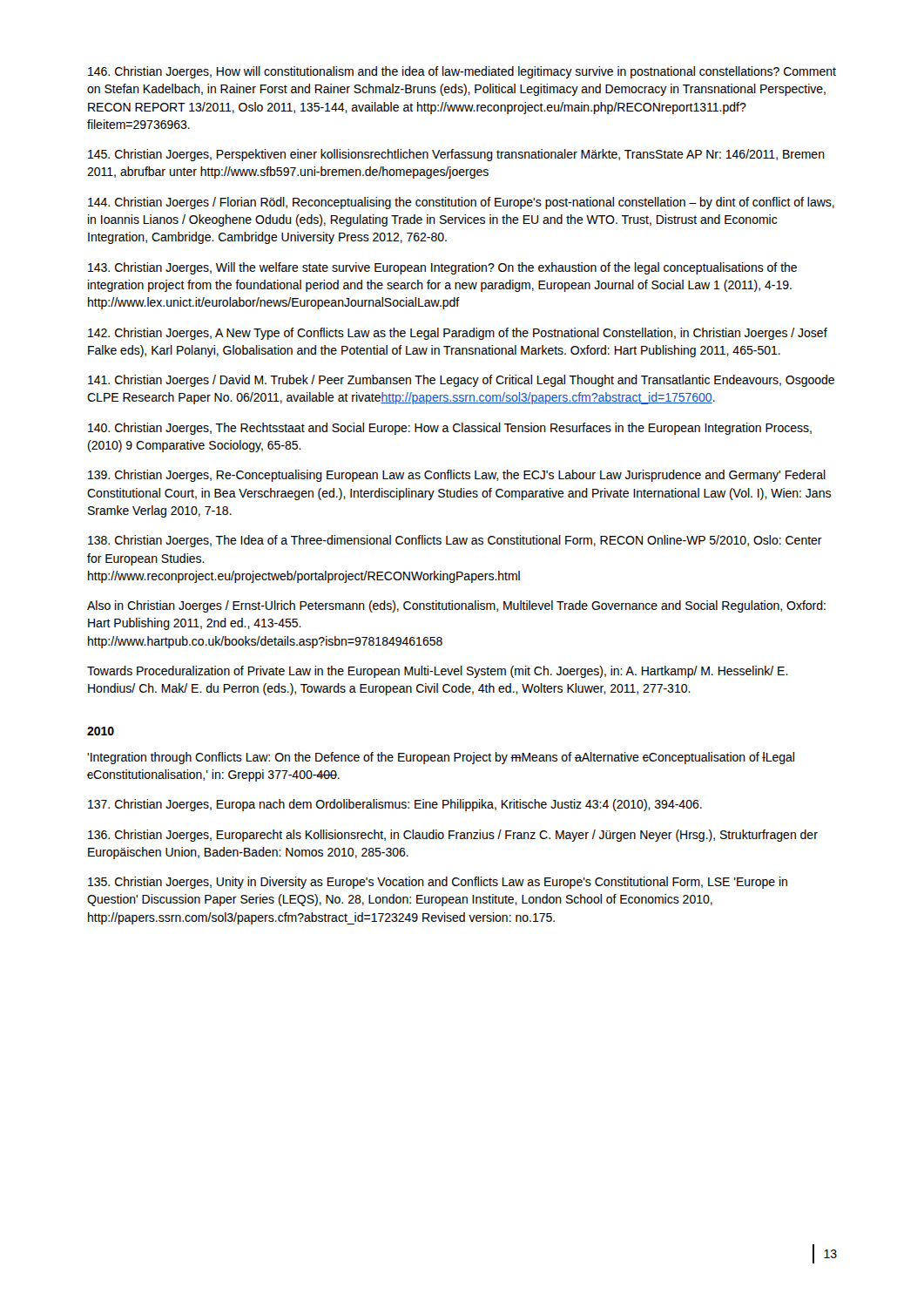Image resolution: width=924 pixels, height=1307 pixels.
Task: Navigate to the text starting "142. Christian Joerges, A New Type"
Action: point(457,341)
